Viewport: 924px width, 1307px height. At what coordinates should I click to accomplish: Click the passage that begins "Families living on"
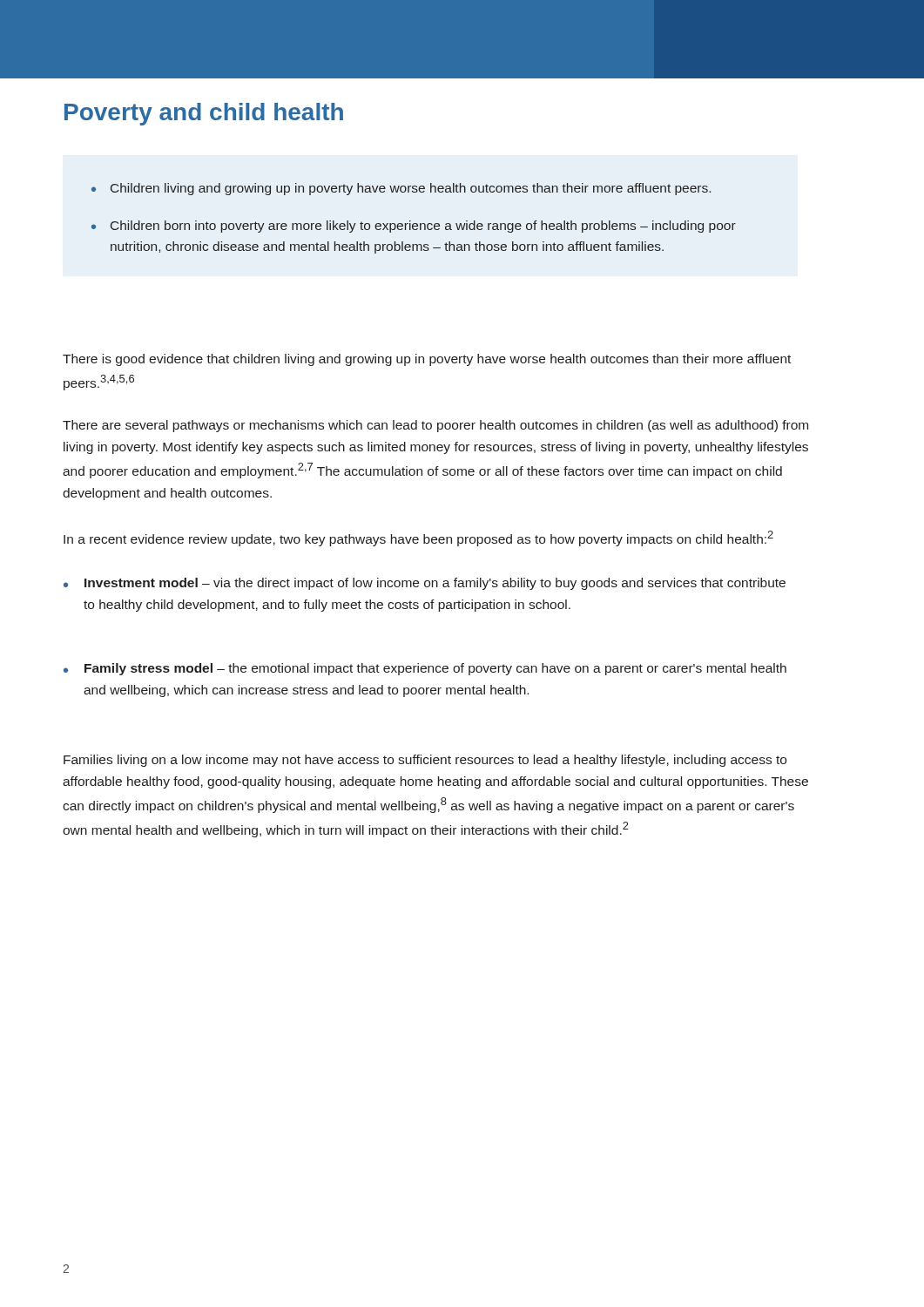(436, 795)
